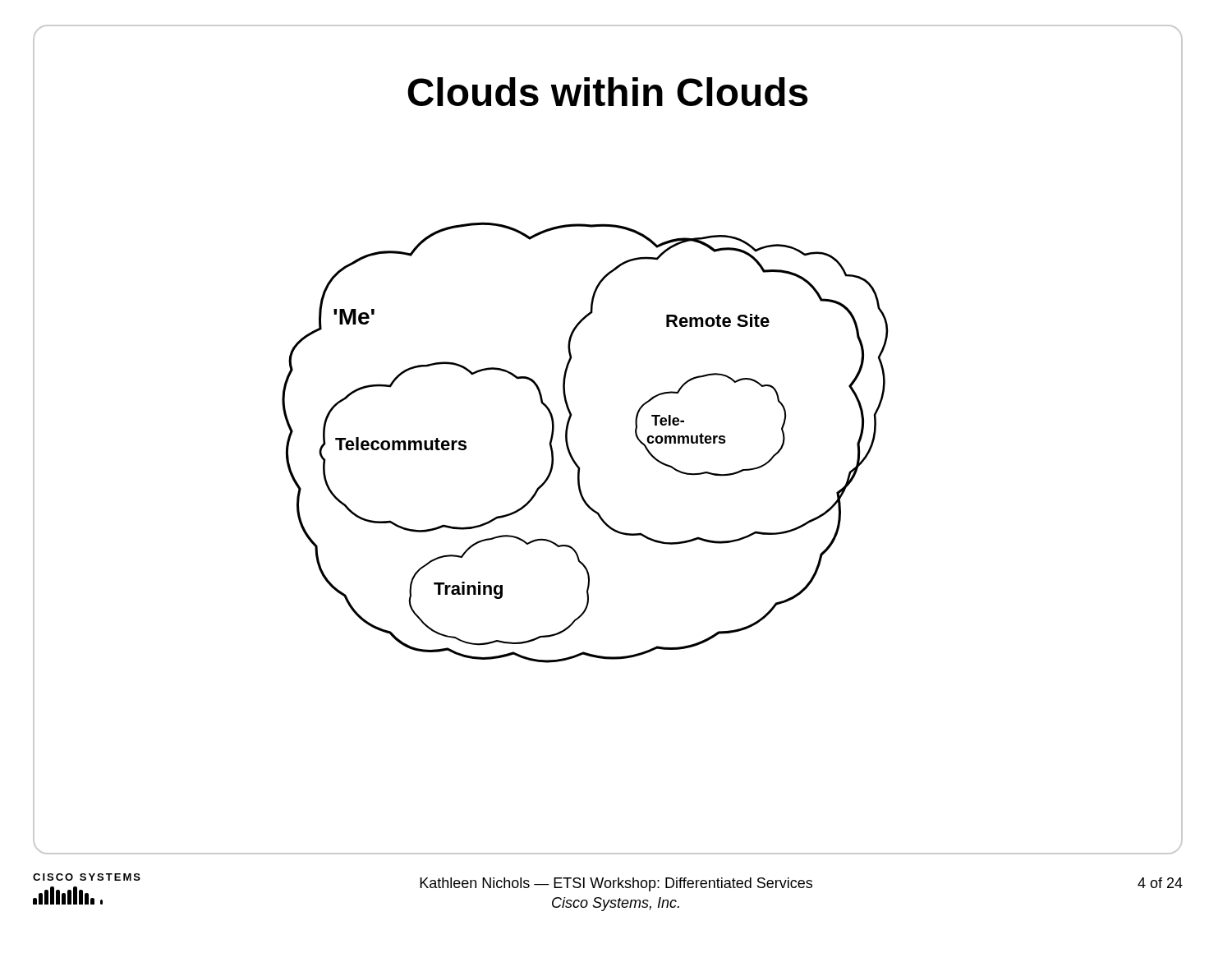Select the title that says "Clouds within Clouds"
The width and height of the screenshot is (1232, 953).
[x=608, y=92]
